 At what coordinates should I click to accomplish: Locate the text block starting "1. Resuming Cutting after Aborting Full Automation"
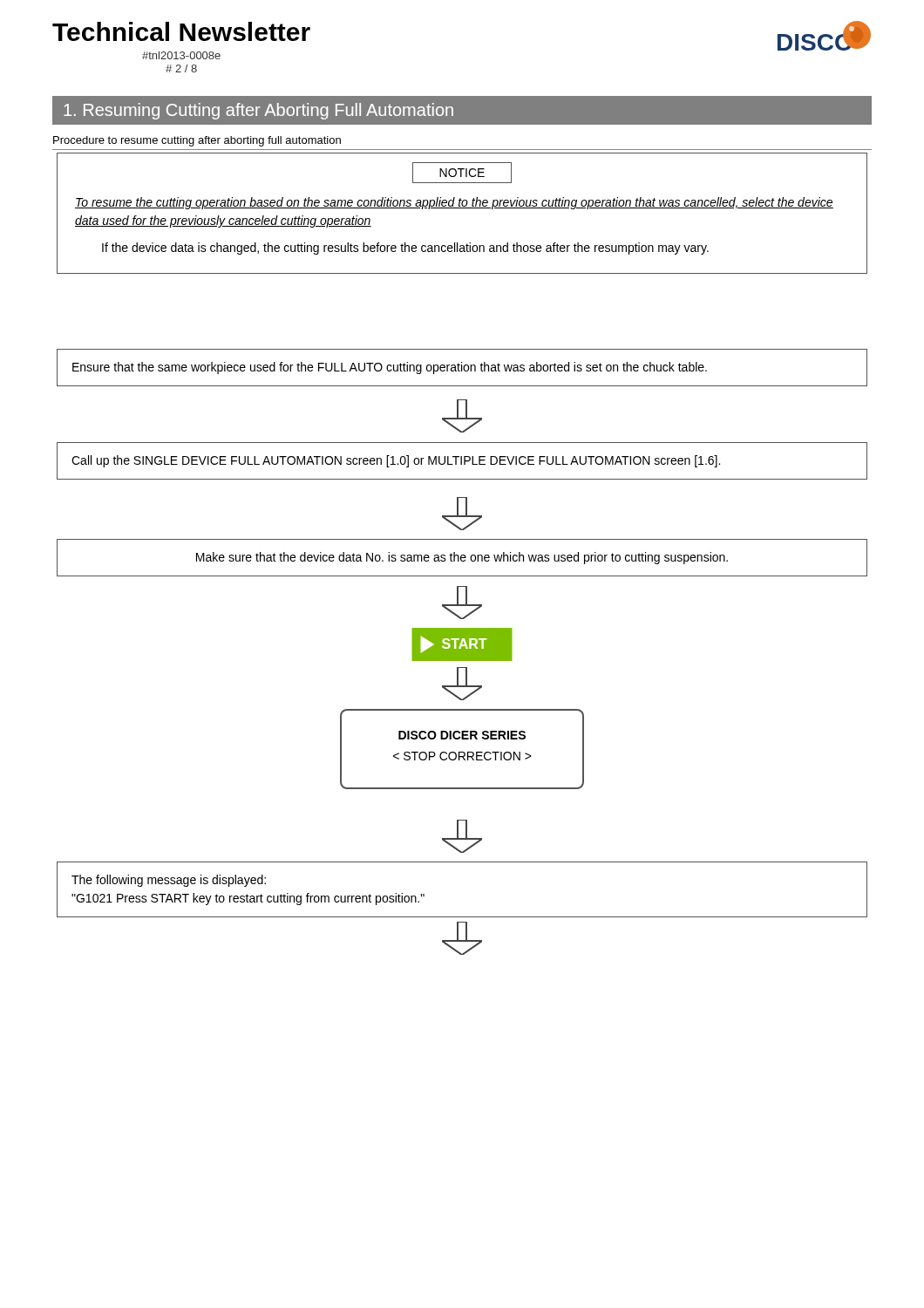[258, 110]
